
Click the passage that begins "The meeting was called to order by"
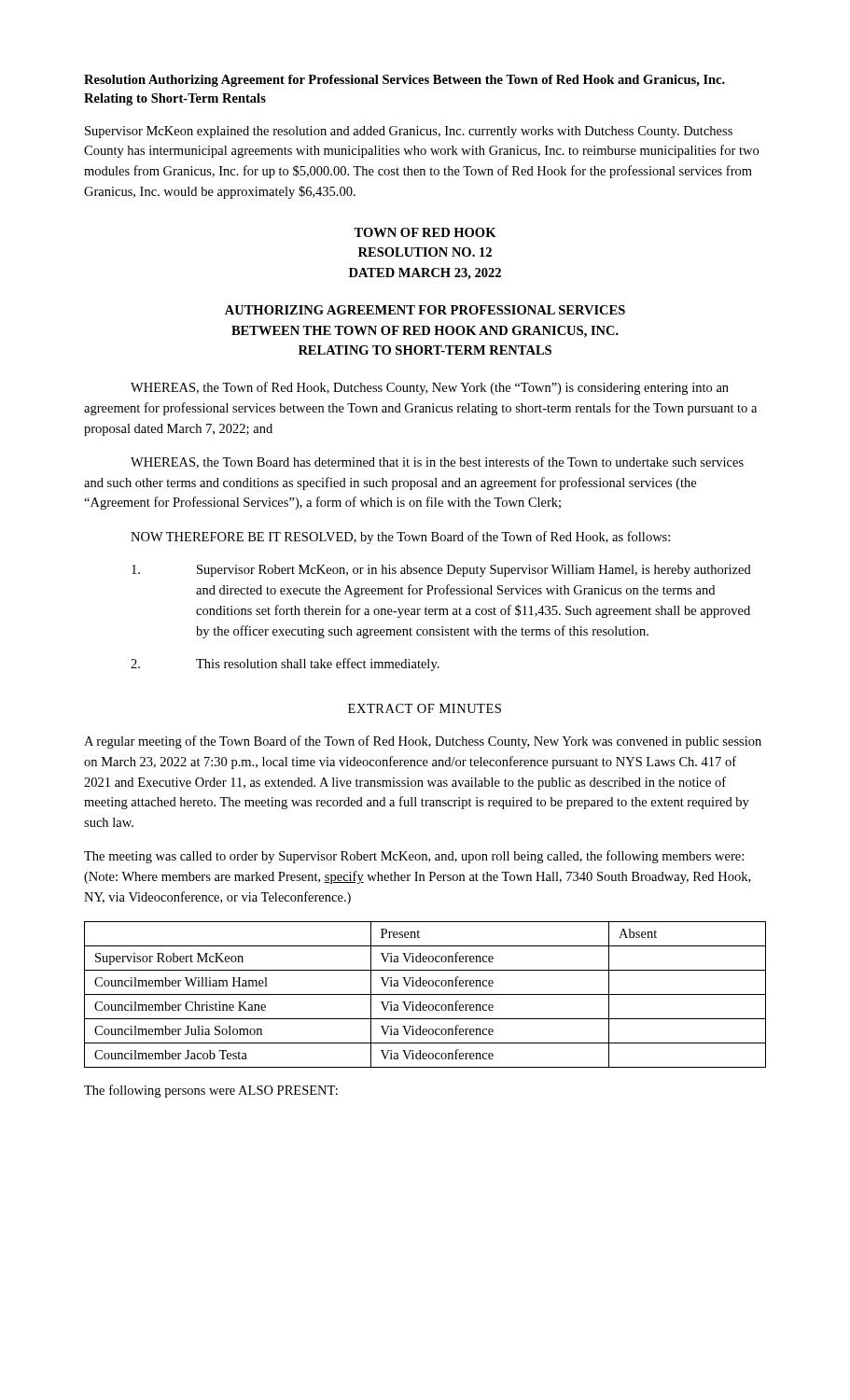tap(425, 877)
